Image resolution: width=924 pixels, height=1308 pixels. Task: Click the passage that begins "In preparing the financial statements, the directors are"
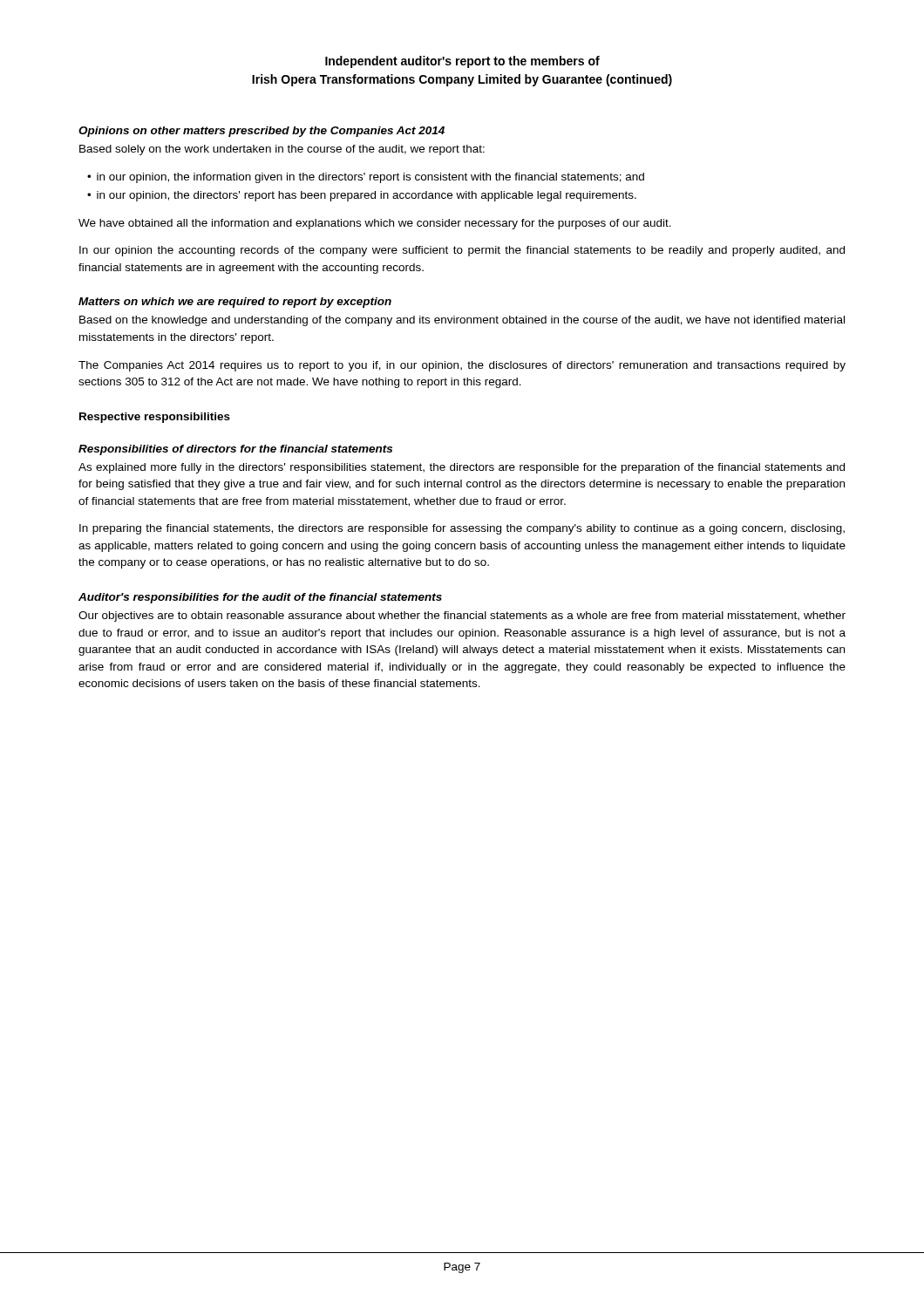(x=462, y=545)
